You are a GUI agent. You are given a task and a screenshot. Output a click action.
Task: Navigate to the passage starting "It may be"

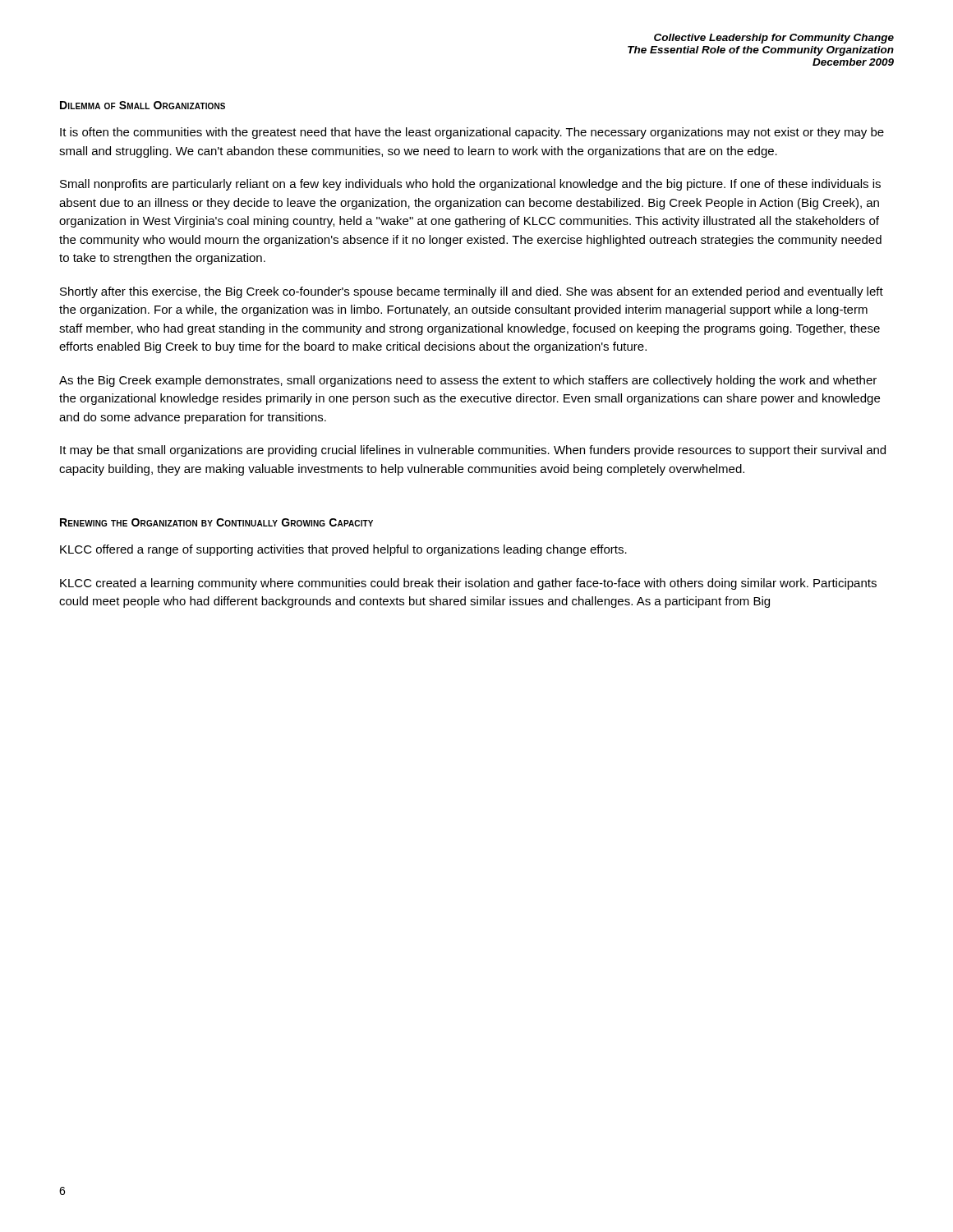click(473, 459)
